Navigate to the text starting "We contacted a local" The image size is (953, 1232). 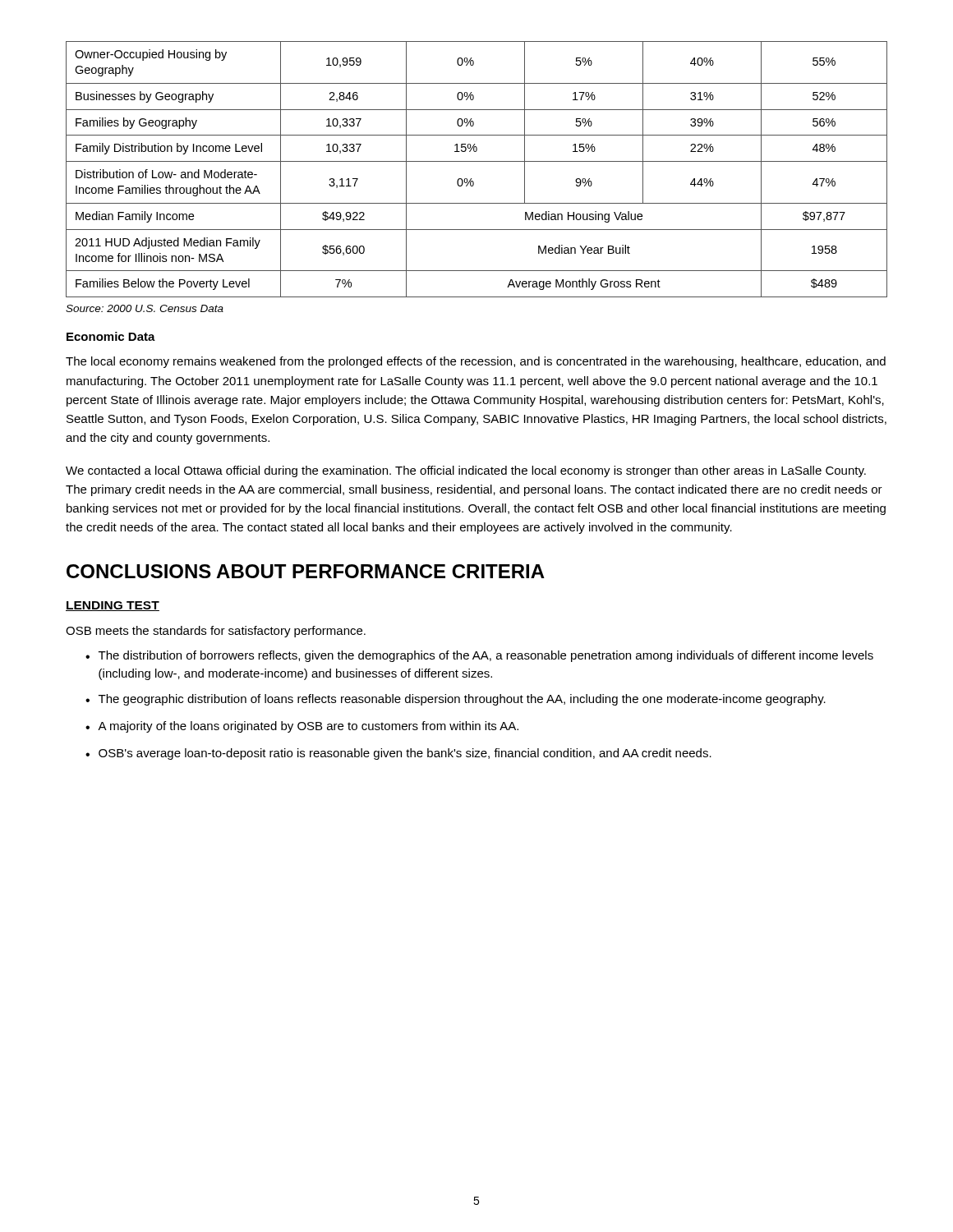[476, 498]
